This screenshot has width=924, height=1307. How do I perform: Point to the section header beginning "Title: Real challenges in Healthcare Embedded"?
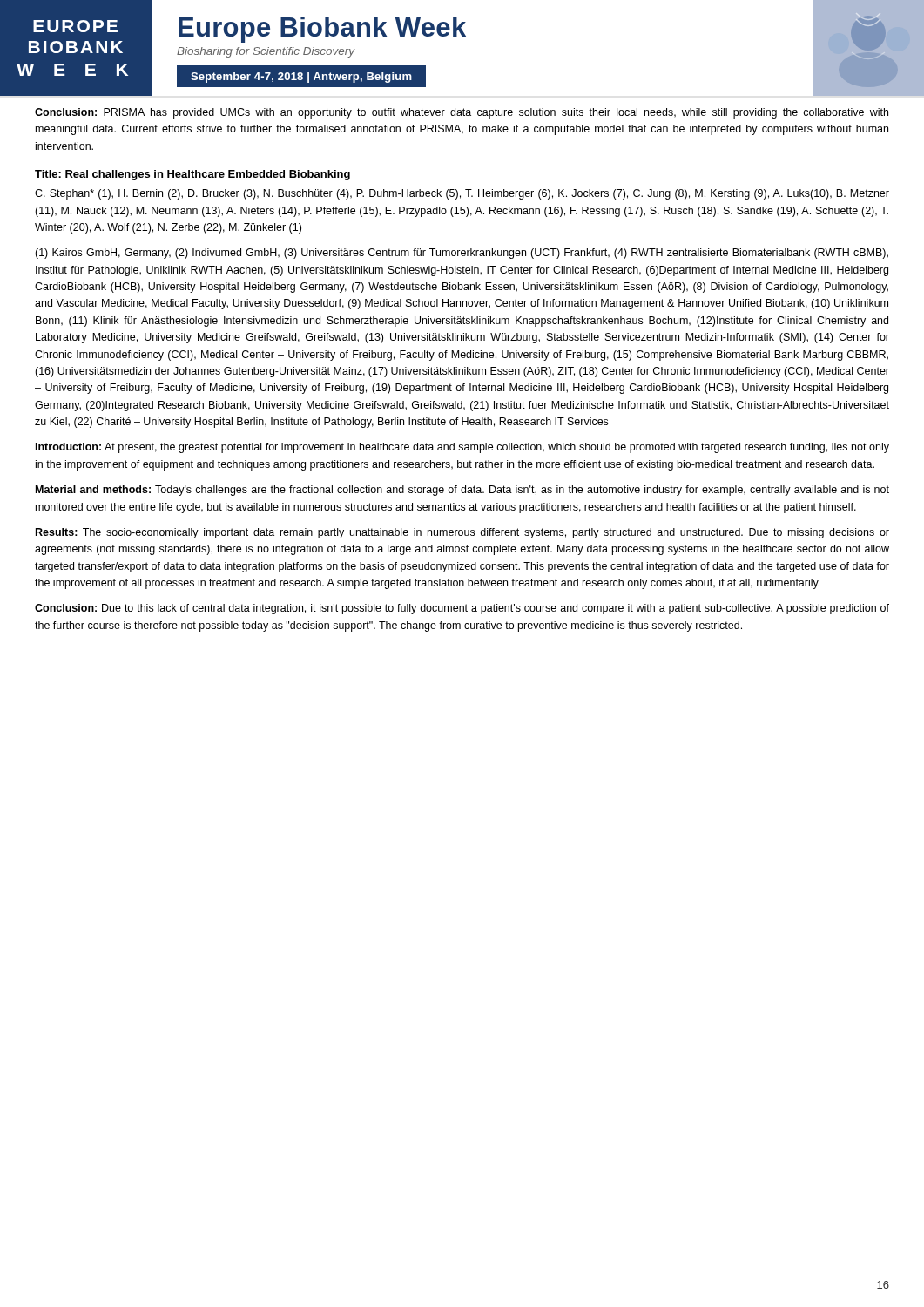tap(193, 174)
